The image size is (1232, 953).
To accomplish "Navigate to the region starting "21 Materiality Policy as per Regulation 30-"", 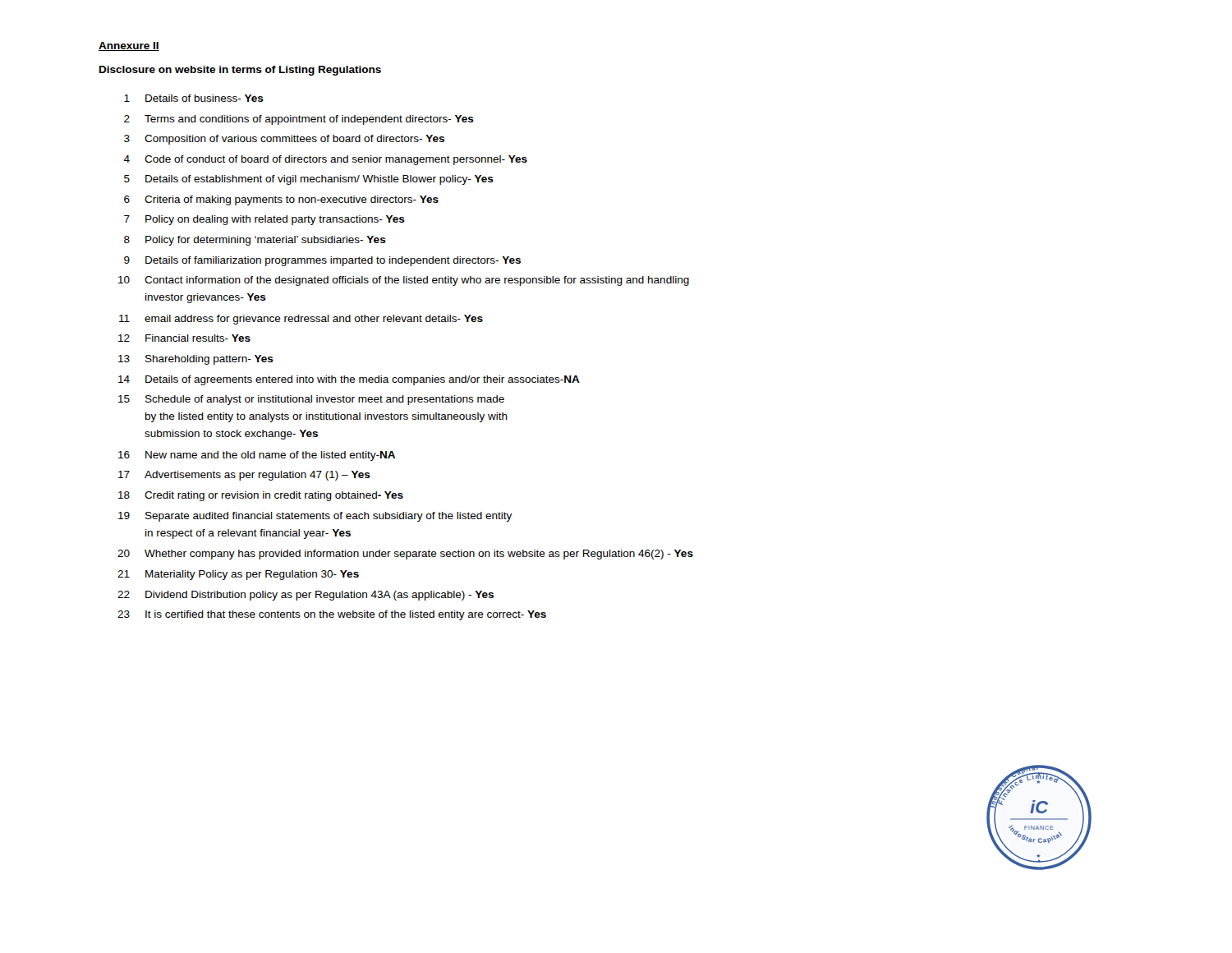I will point(238,575).
